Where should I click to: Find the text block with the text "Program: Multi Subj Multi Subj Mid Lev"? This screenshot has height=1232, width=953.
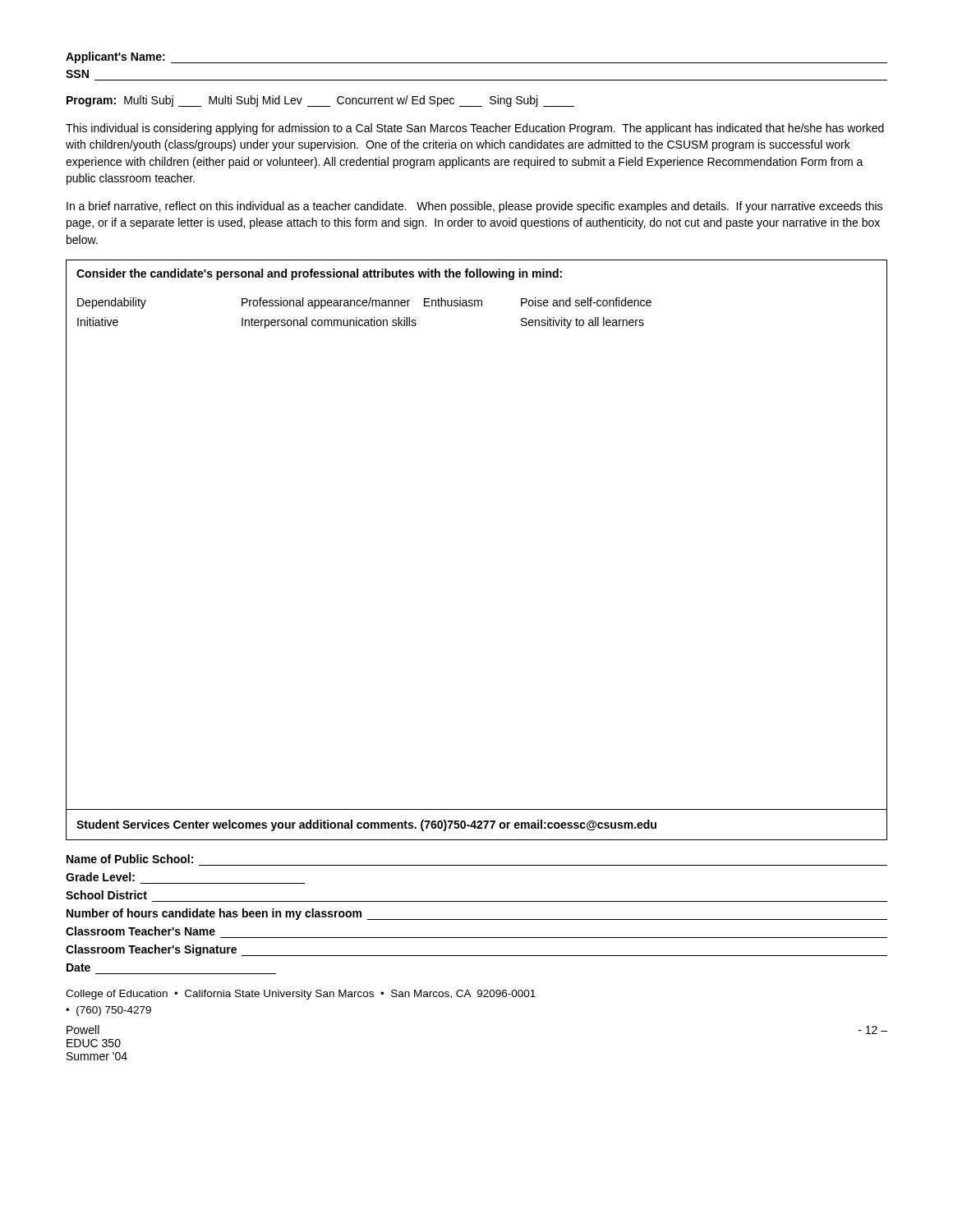[x=320, y=100]
